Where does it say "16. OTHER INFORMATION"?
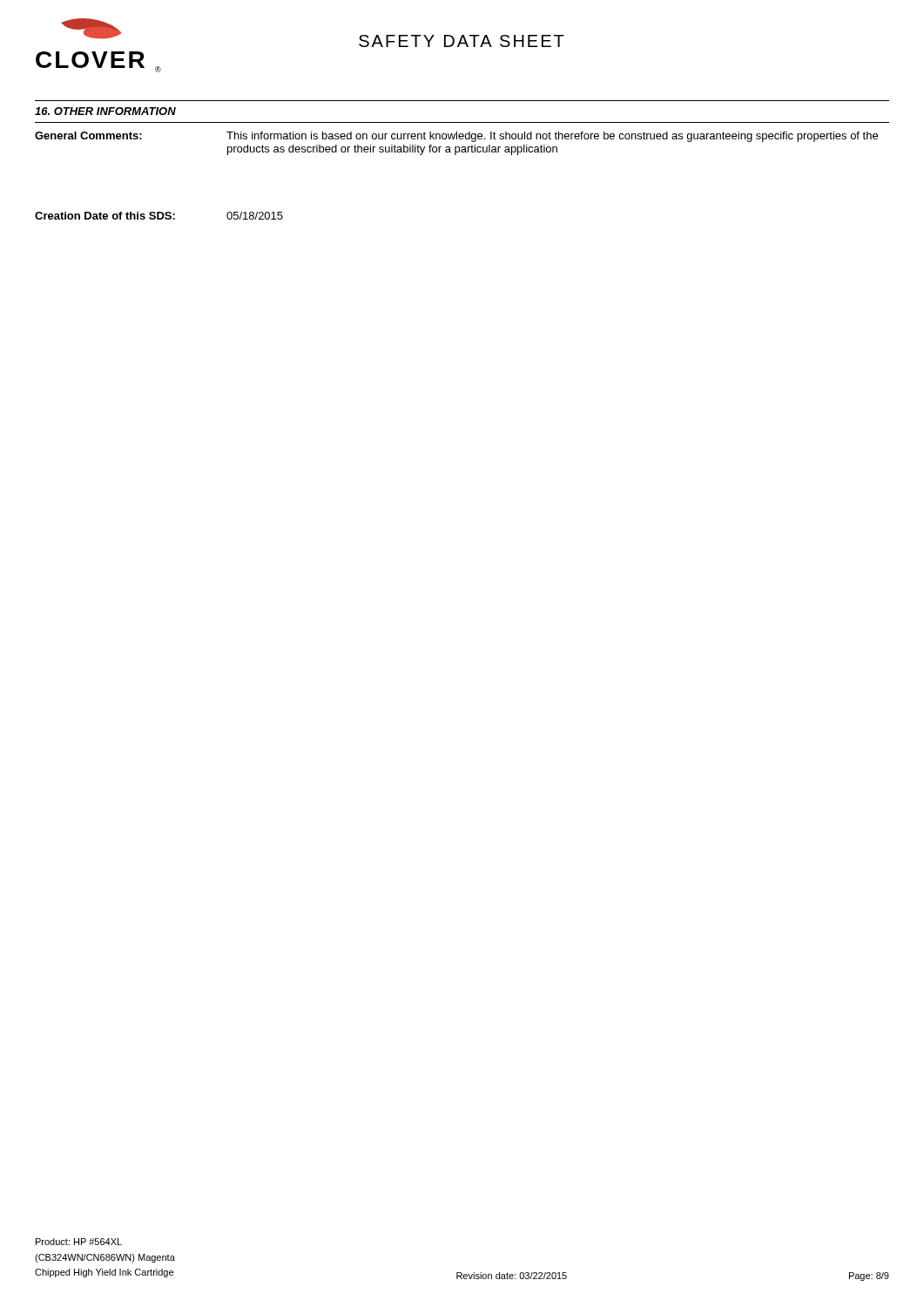Viewport: 924px width, 1307px height. pos(105,111)
